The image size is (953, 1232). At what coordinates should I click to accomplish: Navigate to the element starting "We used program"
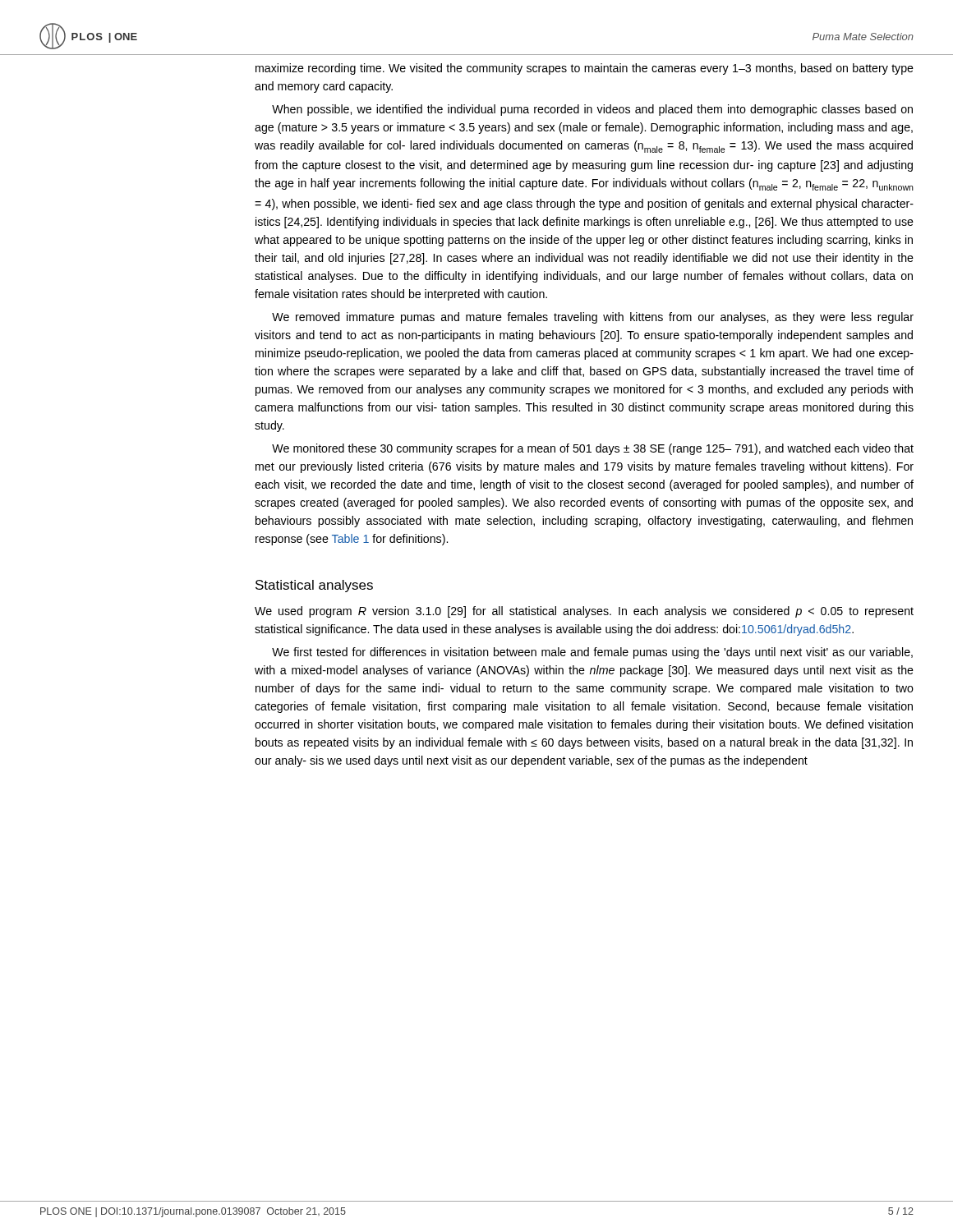(x=584, y=686)
